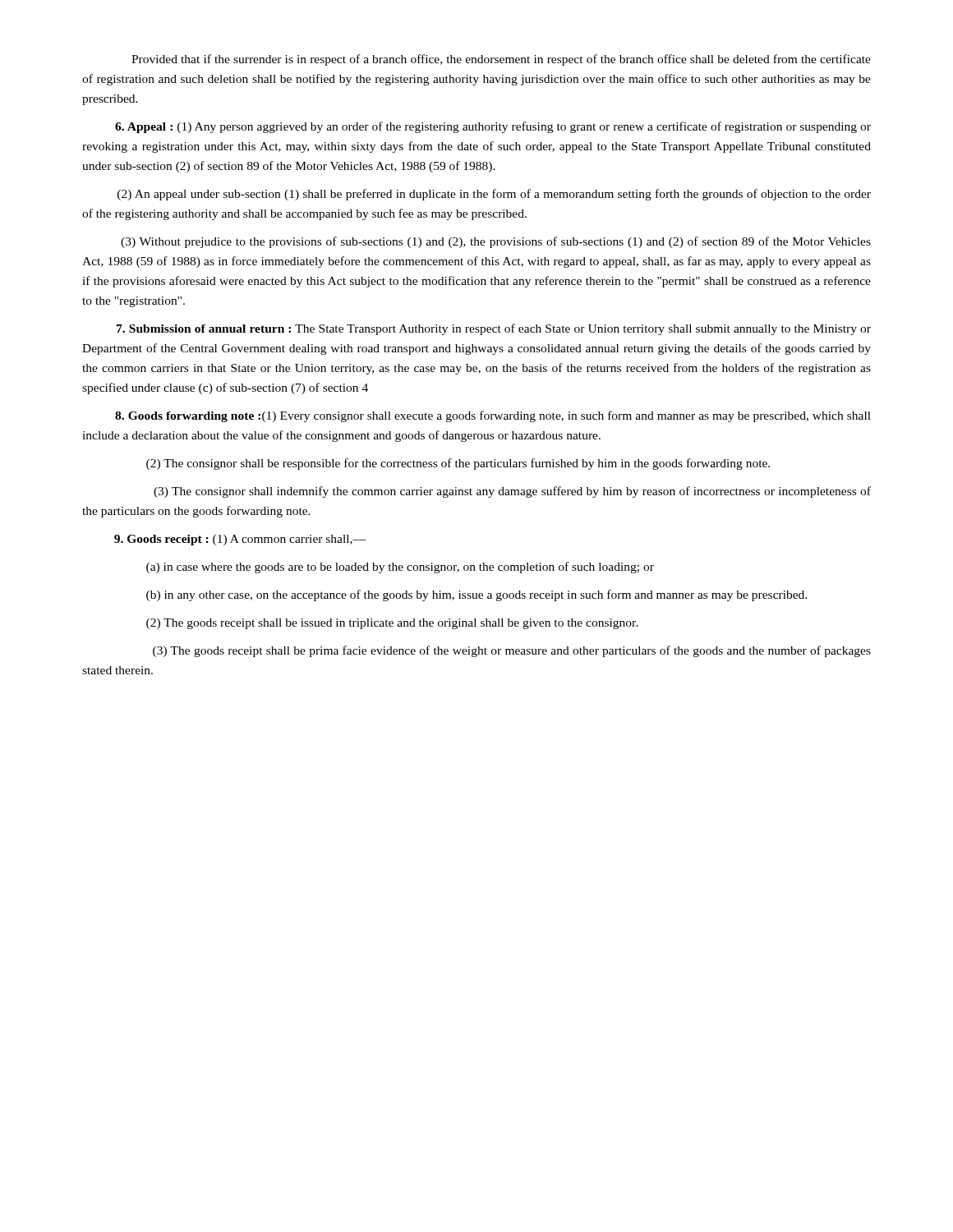Viewport: 953px width, 1232px height.
Task: Select the text block containing "(a) in case where the goods"
Action: [x=368, y=567]
